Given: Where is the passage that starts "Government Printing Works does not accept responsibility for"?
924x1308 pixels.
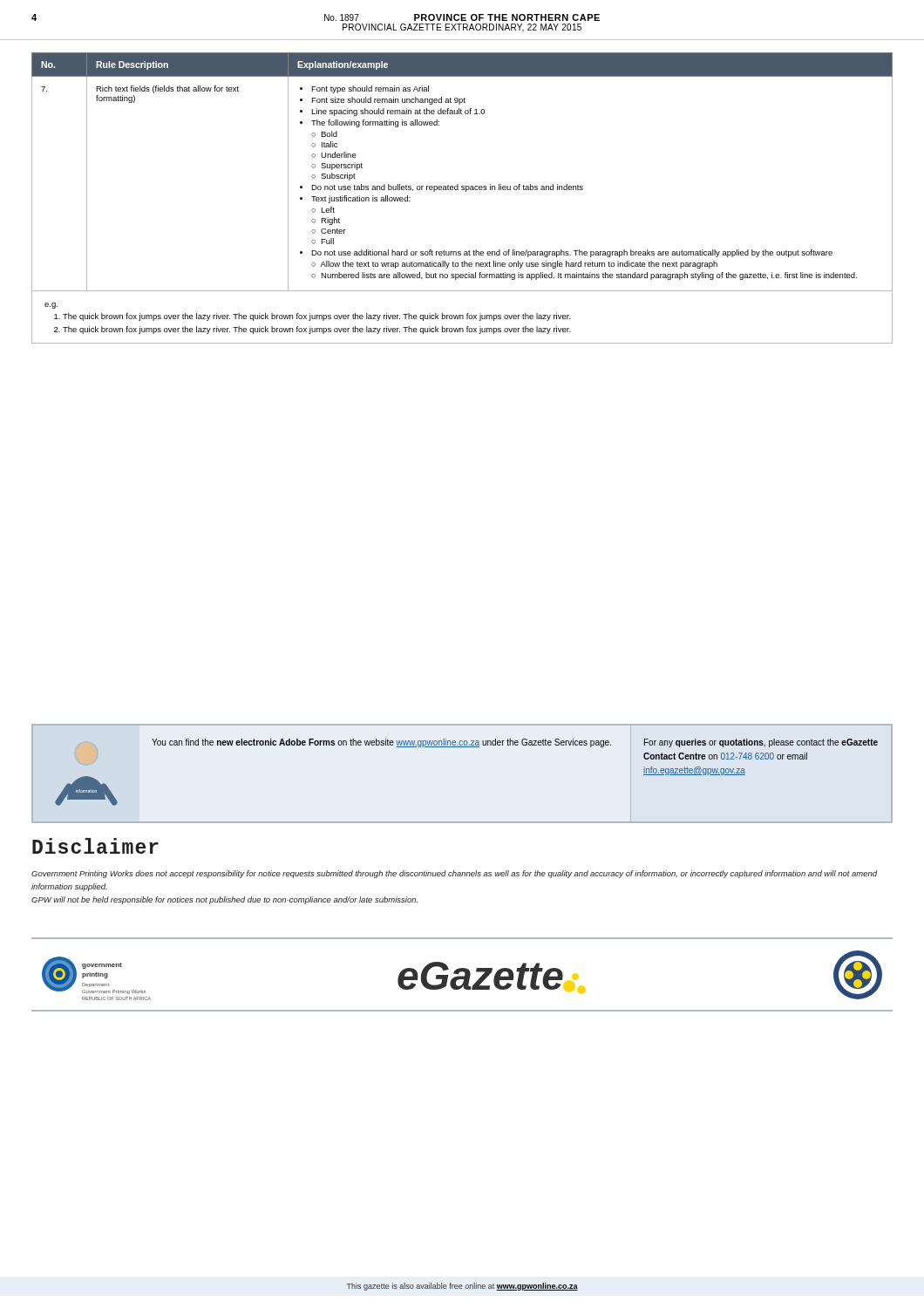Looking at the screenshot, I should pos(454,887).
